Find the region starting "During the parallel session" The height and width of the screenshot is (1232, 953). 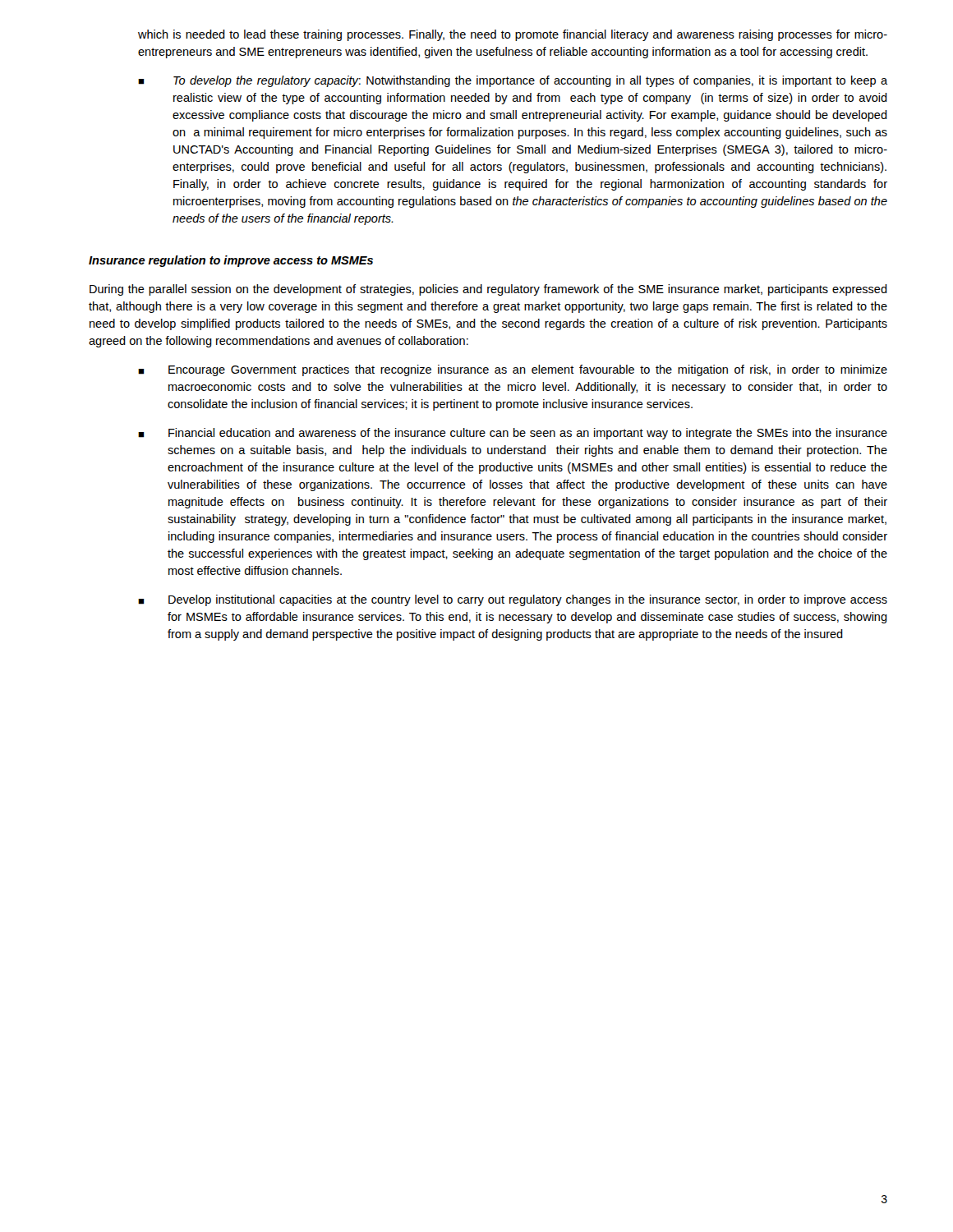(x=488, y=315)
